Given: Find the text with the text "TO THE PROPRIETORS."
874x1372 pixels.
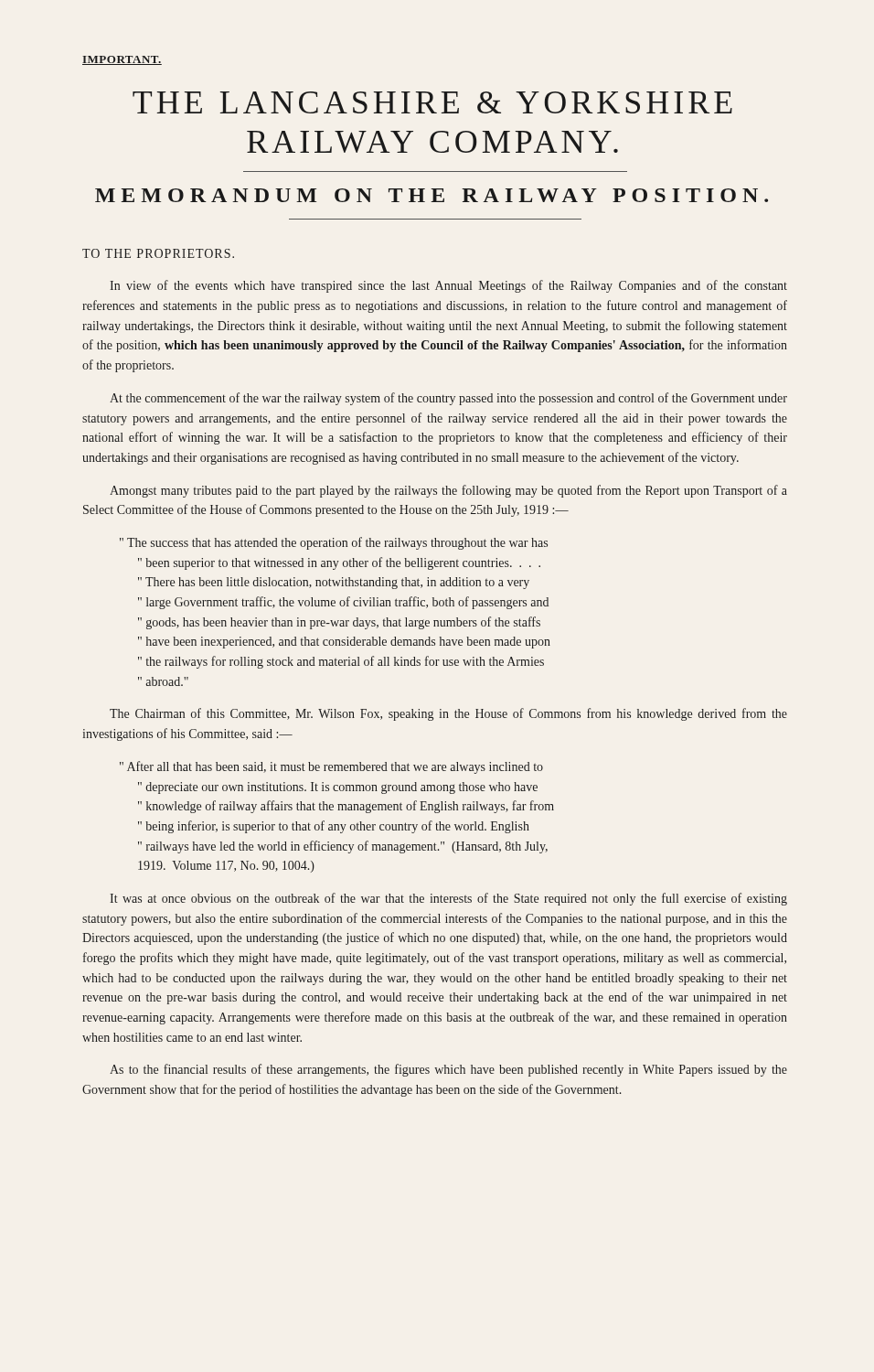Looking at the screenshot, I should 158,253.
